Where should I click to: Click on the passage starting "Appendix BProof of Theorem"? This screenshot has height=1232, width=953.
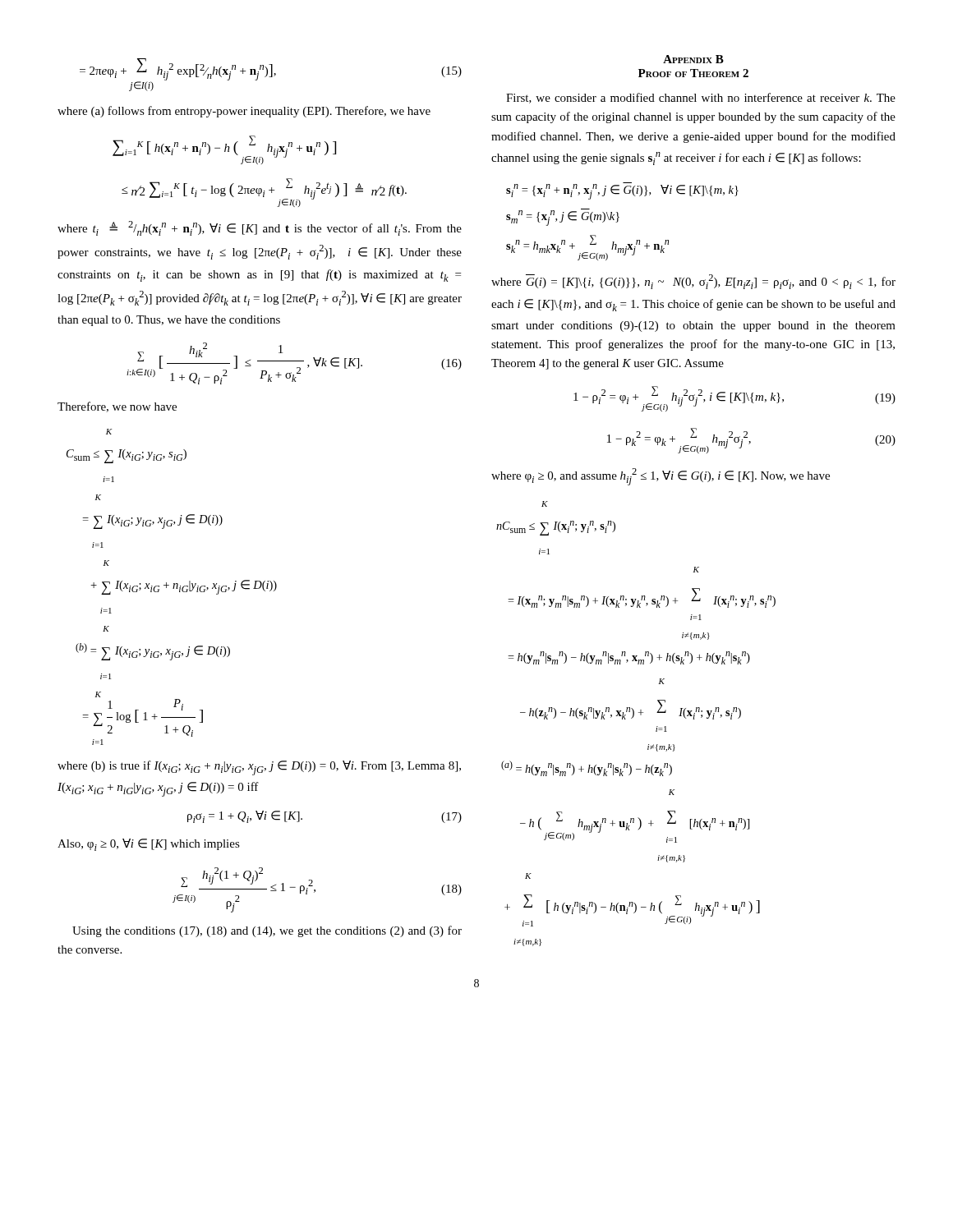(693, 66)
